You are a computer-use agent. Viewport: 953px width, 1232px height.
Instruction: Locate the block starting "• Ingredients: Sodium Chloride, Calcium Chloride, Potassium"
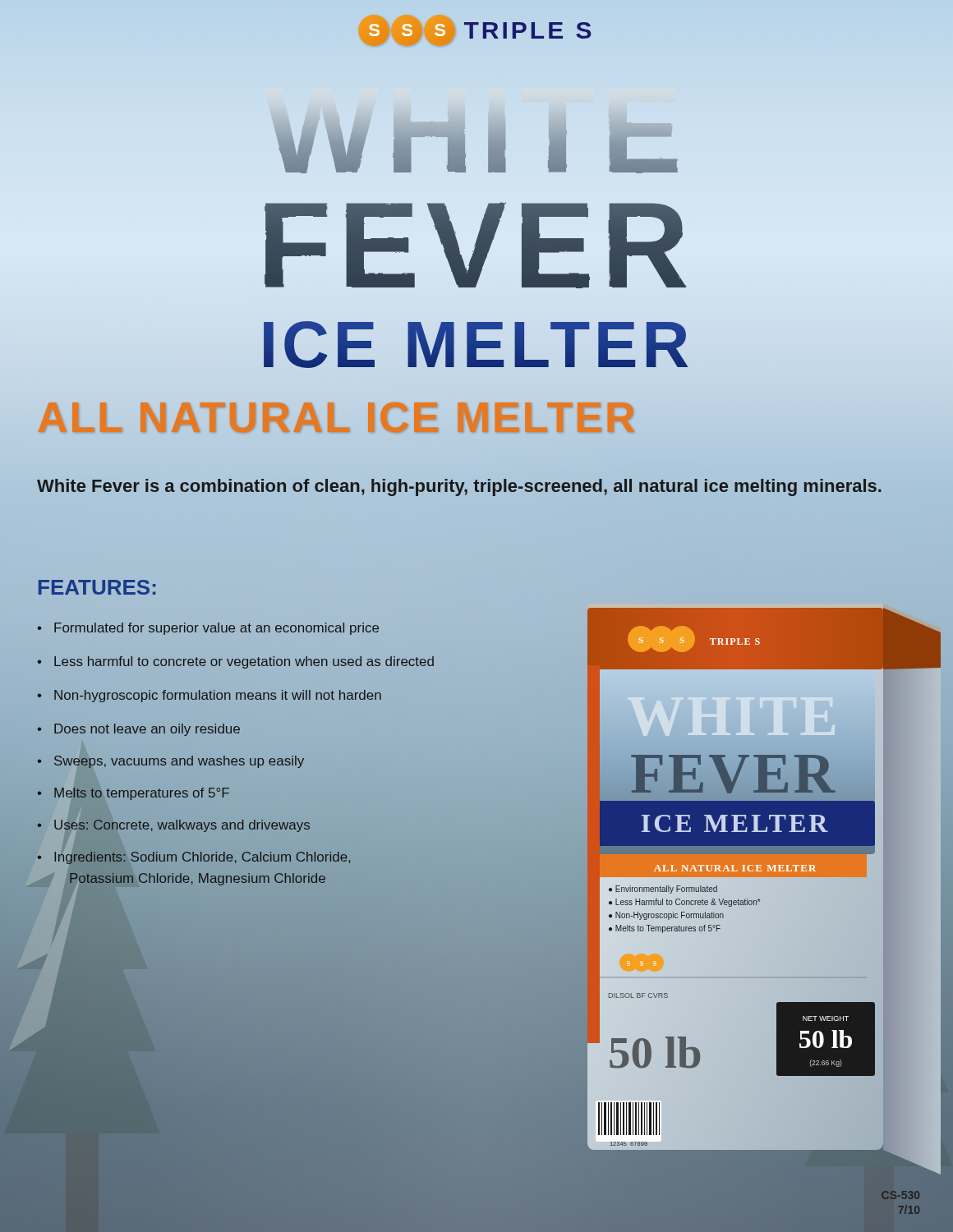coord(271,868)
